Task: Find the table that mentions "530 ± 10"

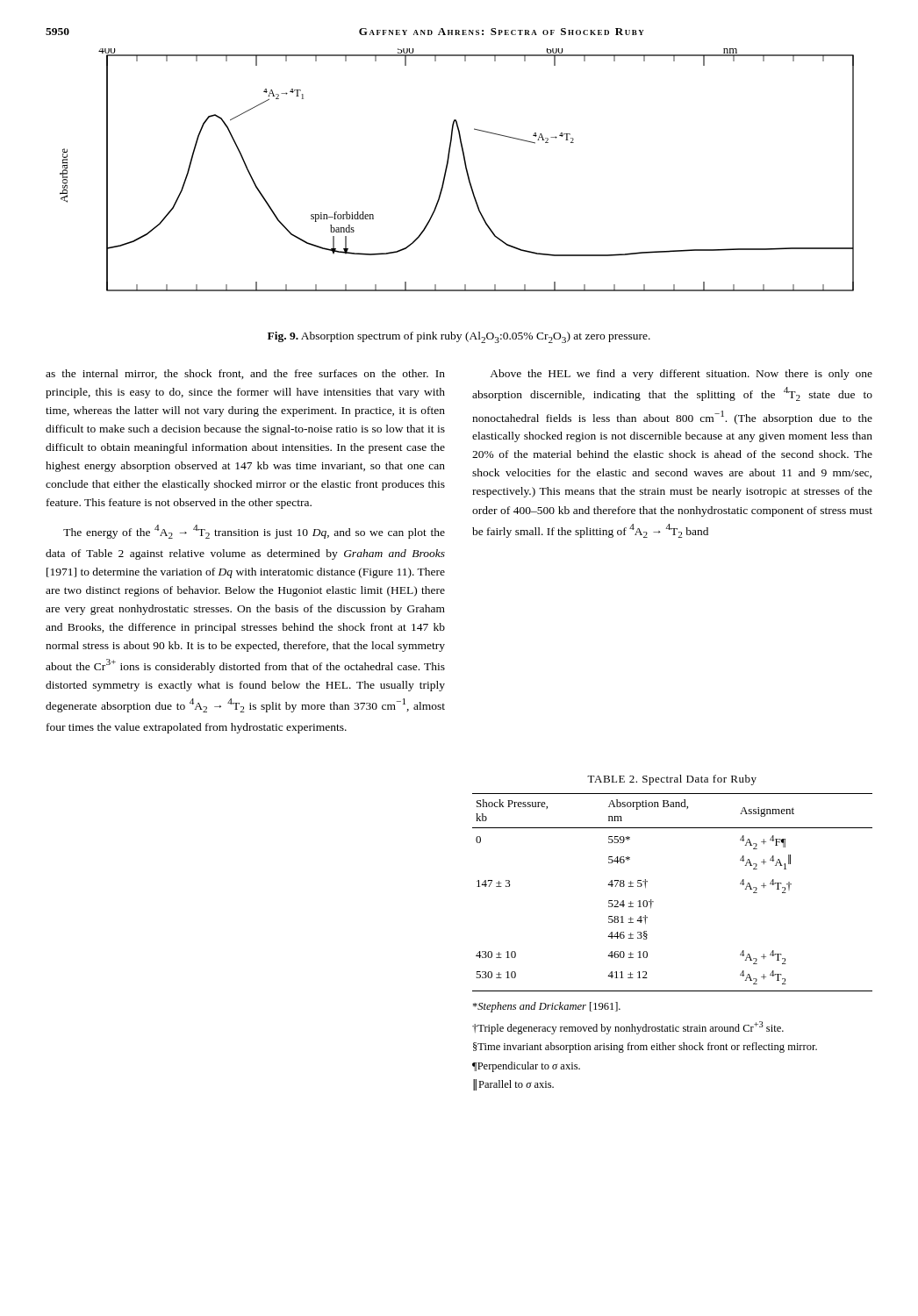Action: pyautogui.click(x=672, y=892)
